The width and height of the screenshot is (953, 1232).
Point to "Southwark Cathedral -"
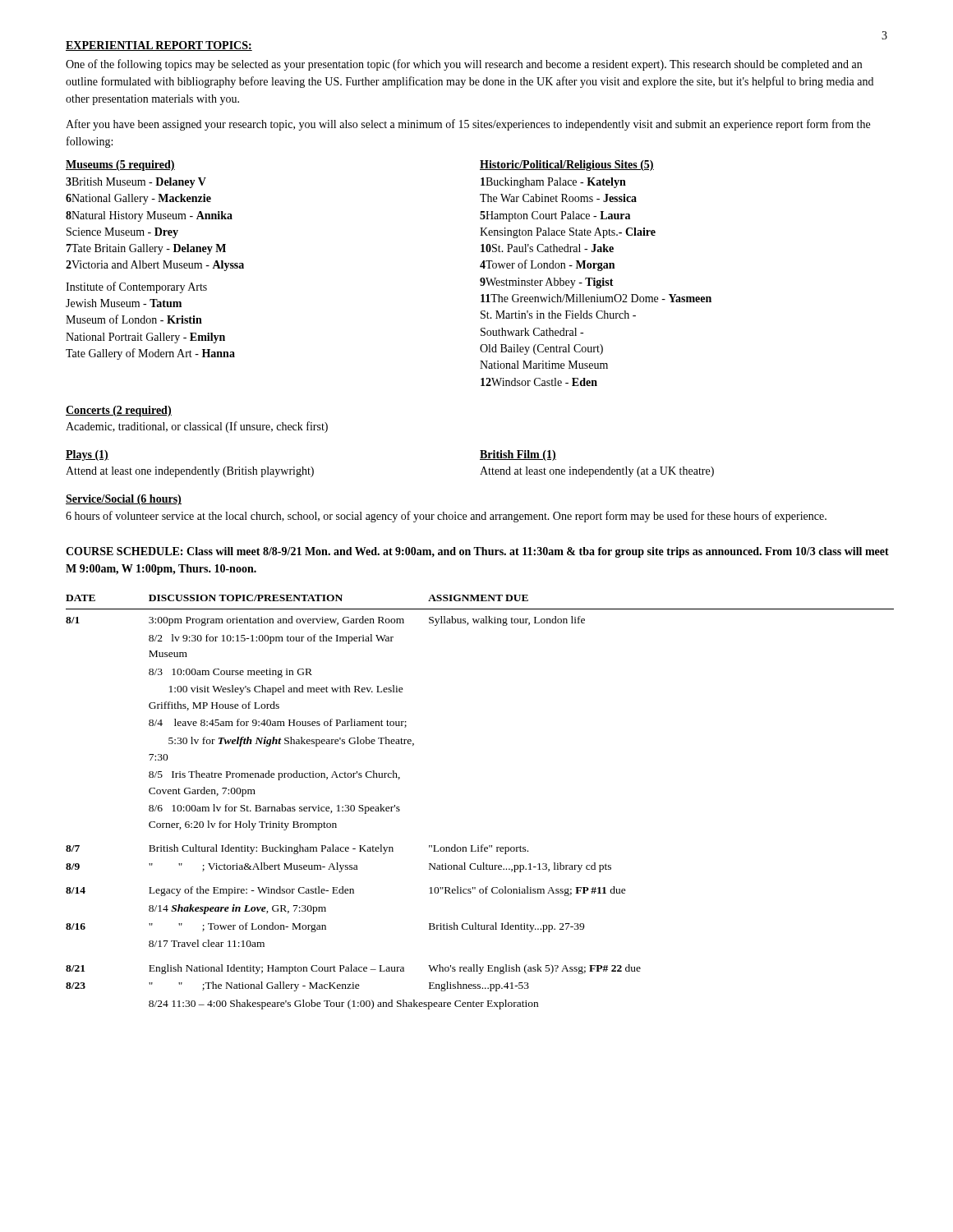pyautogui.click(x=532, y=332)
